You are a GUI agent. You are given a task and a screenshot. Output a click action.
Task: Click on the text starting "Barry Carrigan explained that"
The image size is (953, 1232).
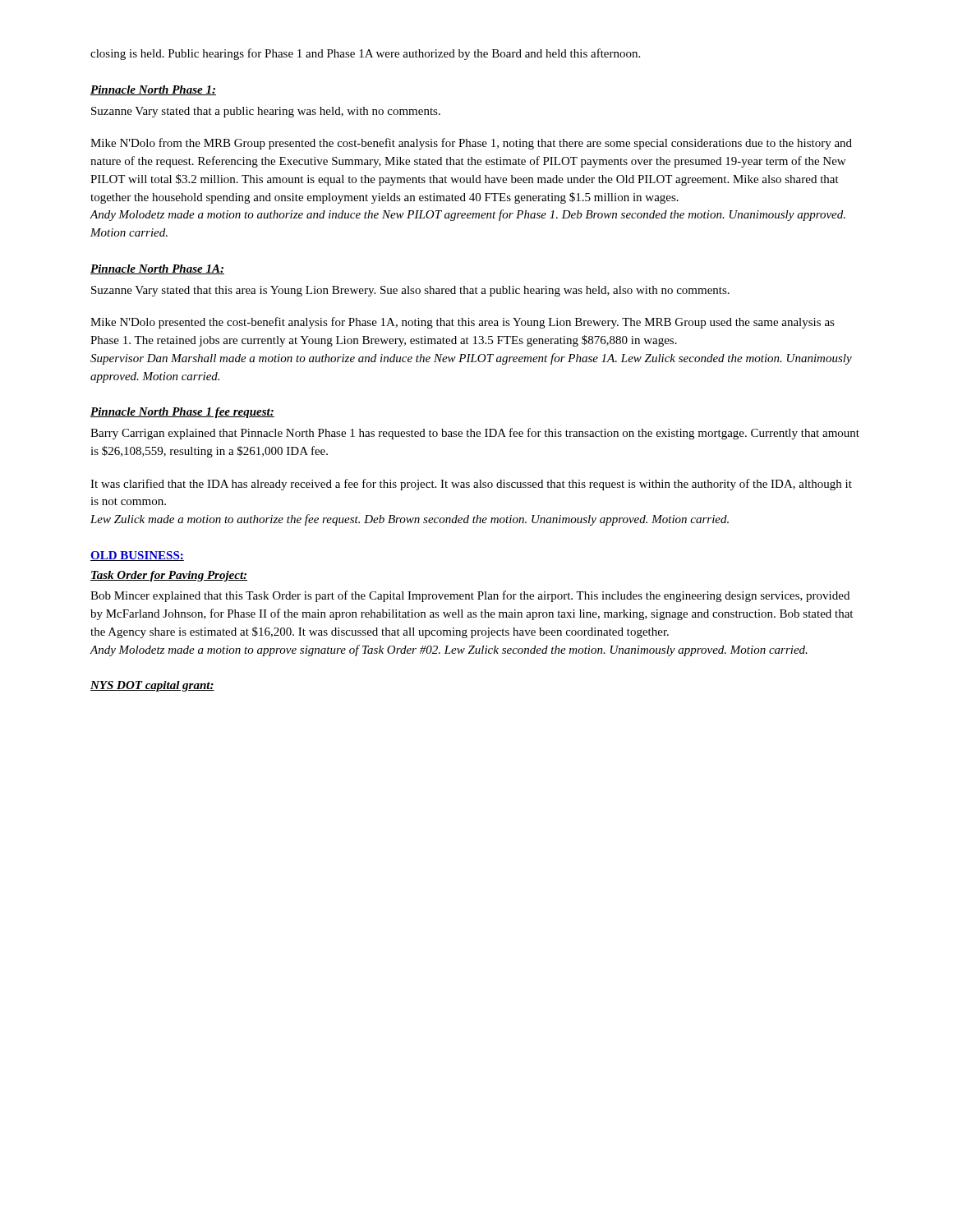476,443
